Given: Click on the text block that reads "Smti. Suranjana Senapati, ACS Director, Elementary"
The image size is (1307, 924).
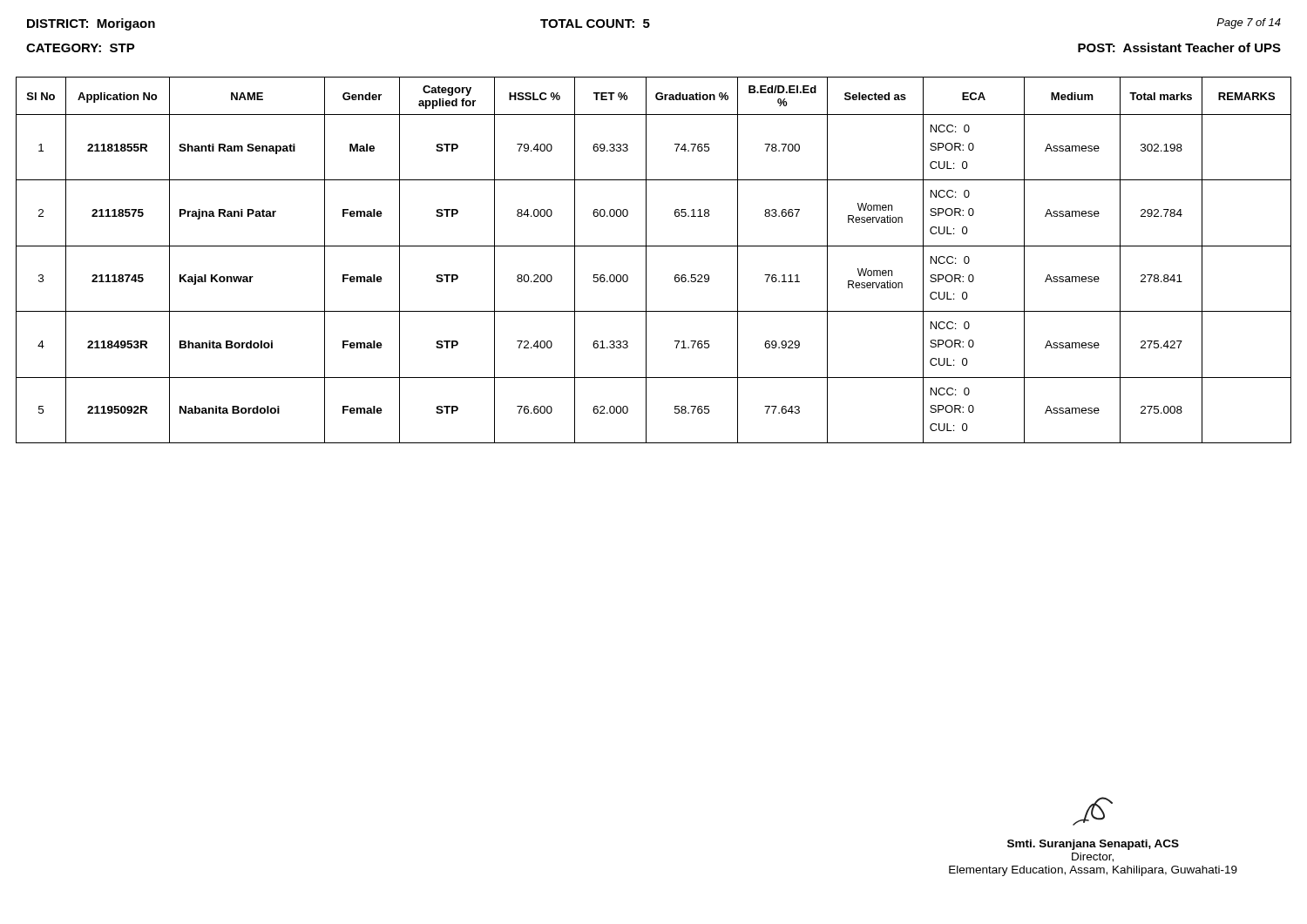Looking at the screenshot, I should click(1093, 831).
